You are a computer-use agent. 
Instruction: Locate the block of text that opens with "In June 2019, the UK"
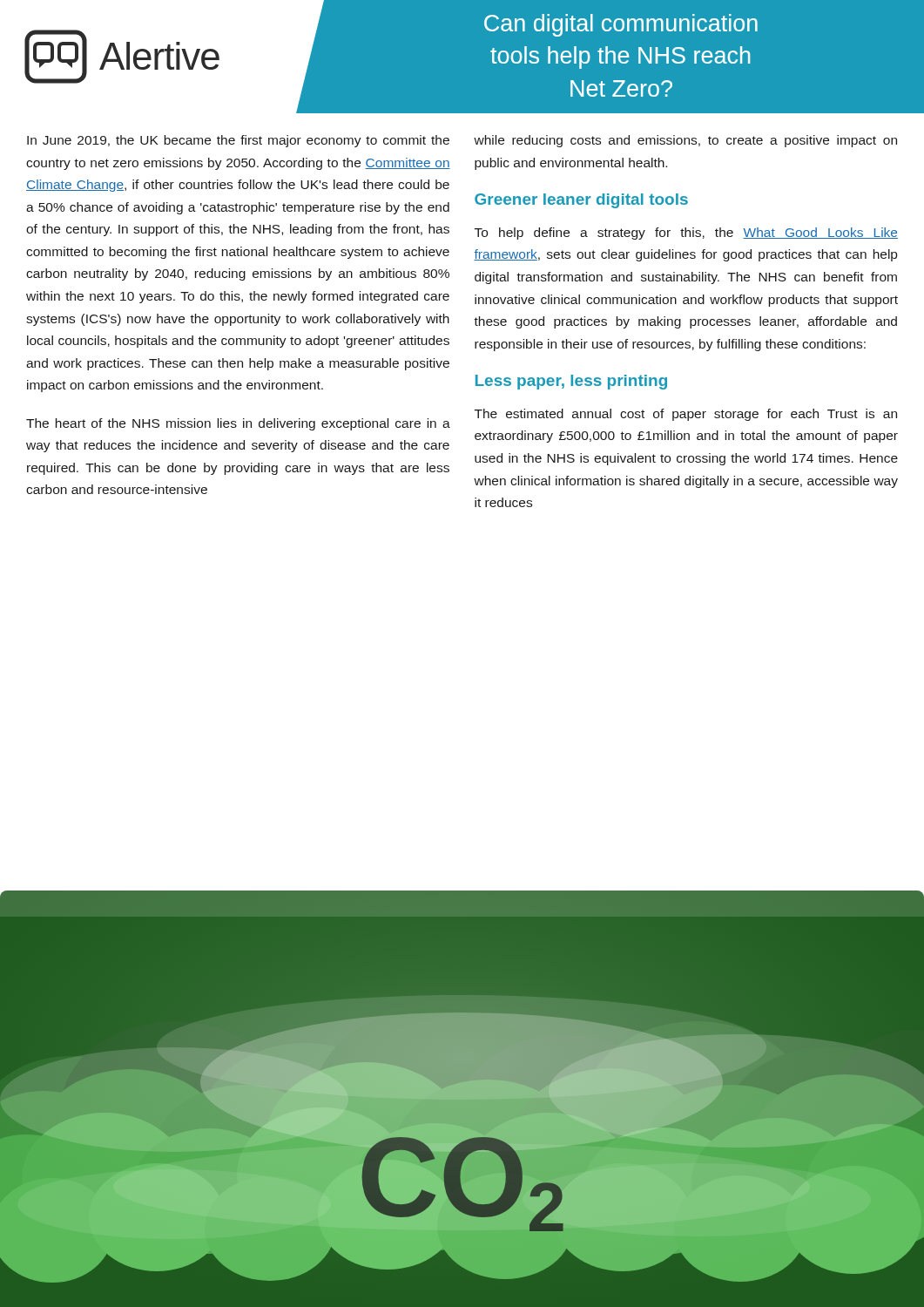point(238,315)
